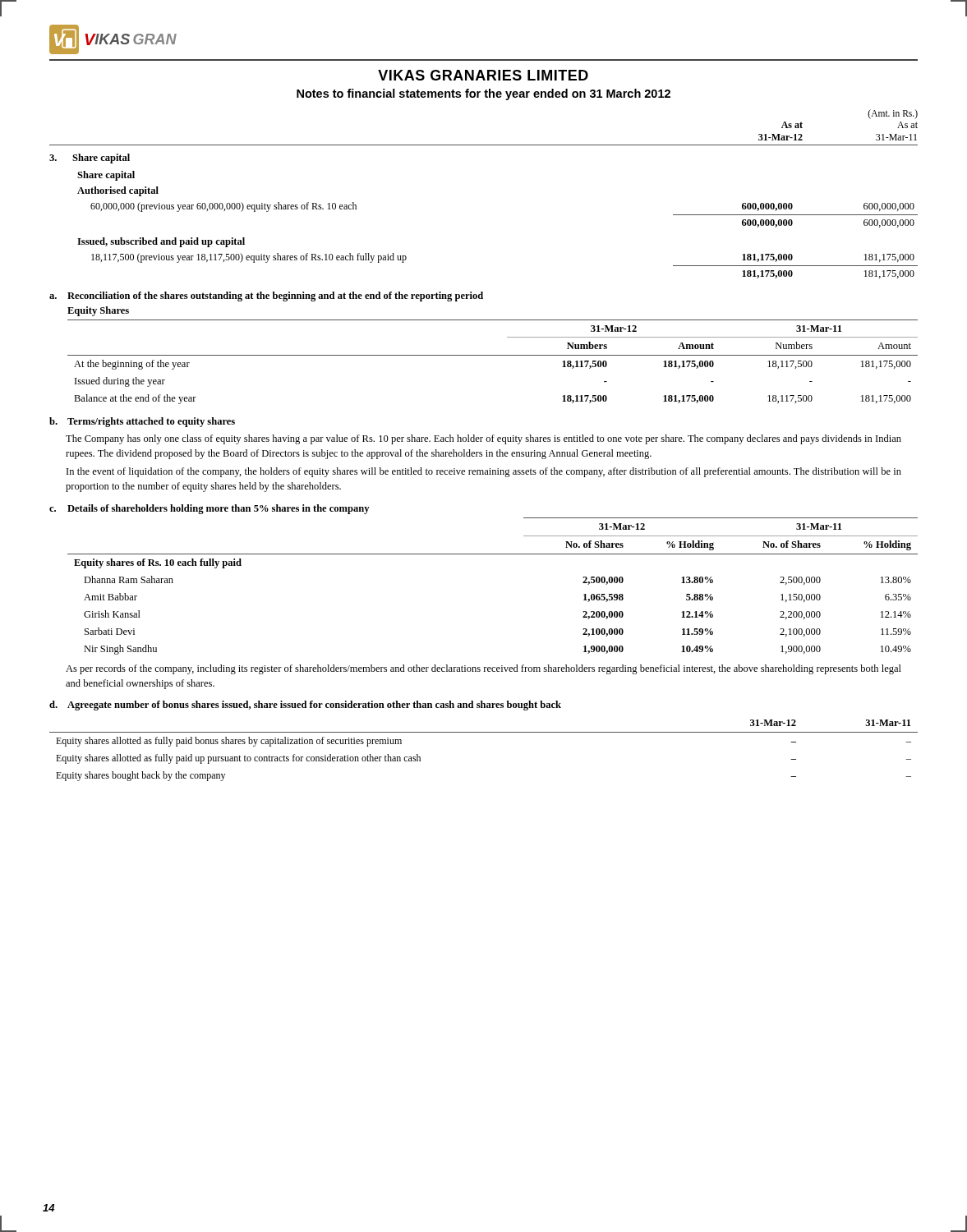Click on the title that reads "VIKAS GRANARIES LIMITED"
This screenshot has width=967, height=1232.
(x=484, y=76)
